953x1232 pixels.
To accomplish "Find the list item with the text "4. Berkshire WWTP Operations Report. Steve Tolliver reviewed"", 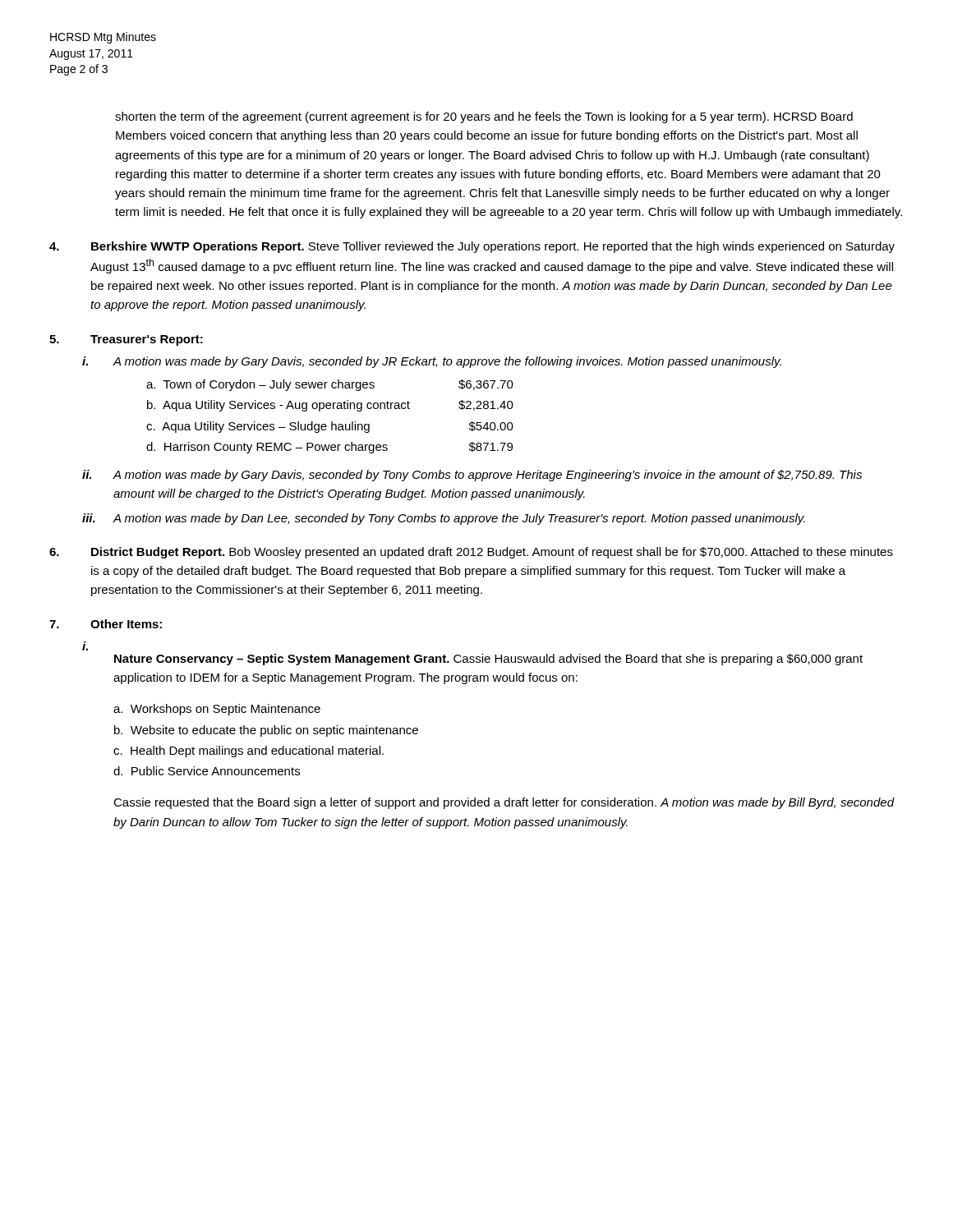I will click(476, 275).
